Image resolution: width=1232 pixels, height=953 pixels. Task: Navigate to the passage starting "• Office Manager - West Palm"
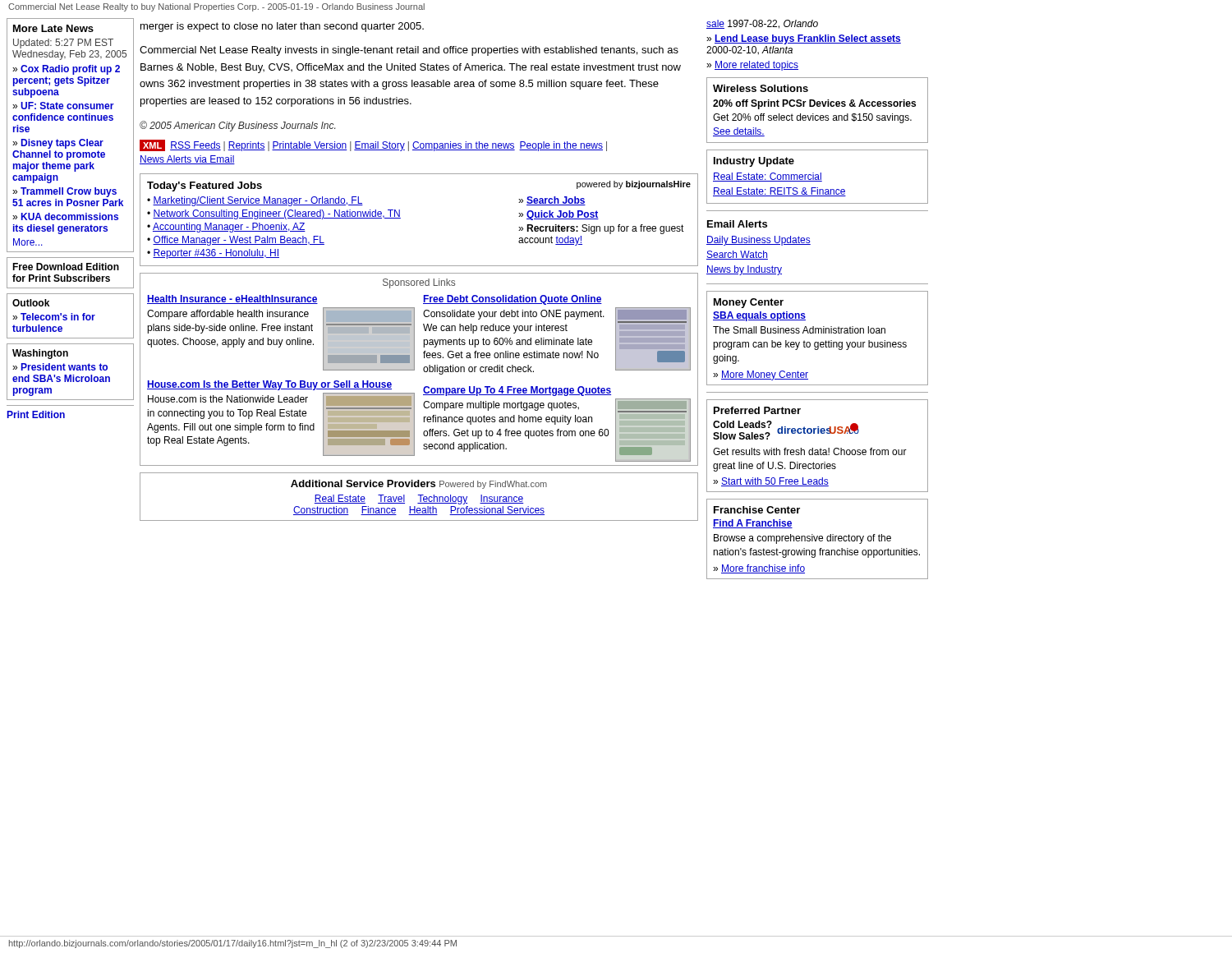(236, 240)
